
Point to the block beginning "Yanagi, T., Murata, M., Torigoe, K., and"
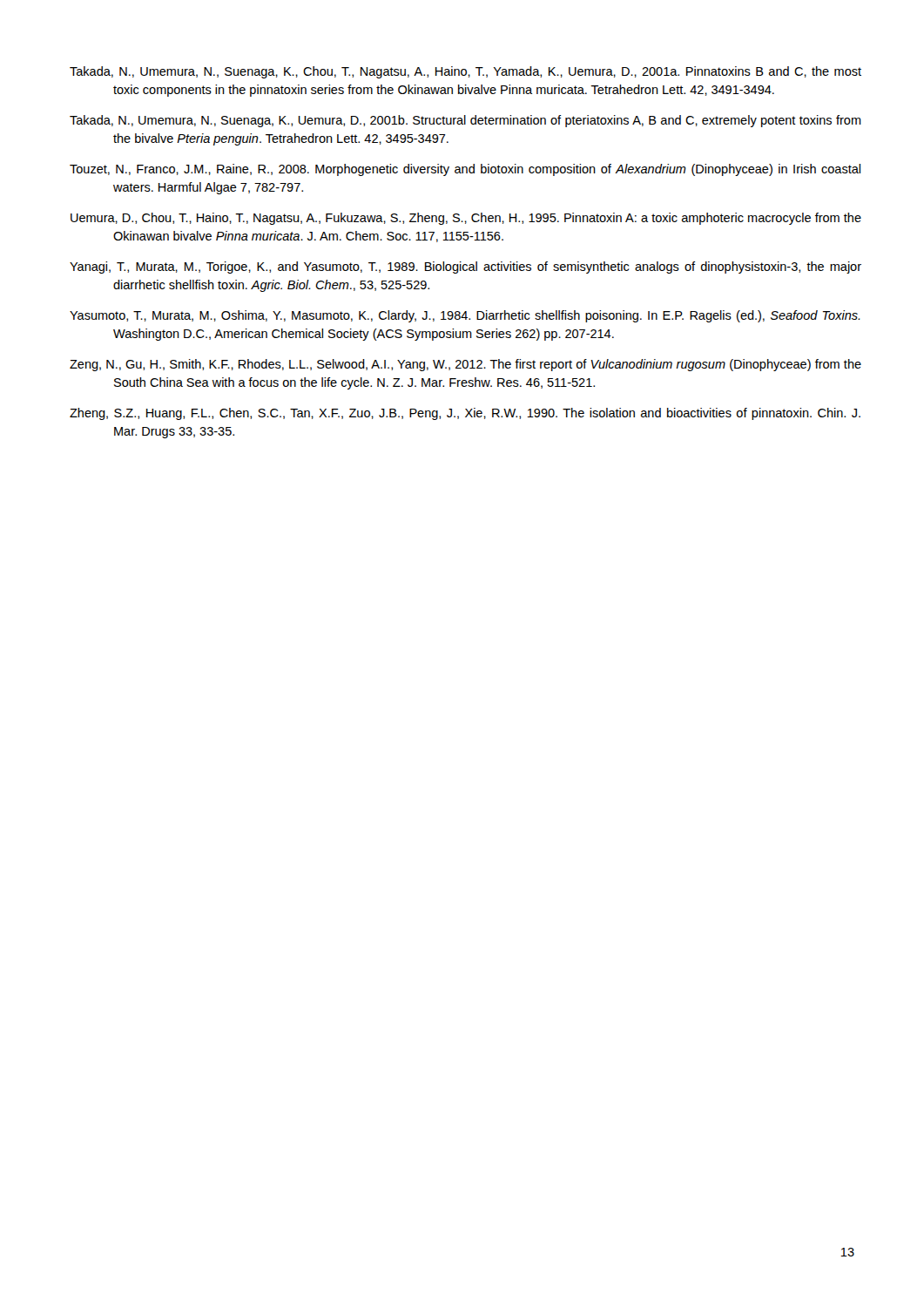point(465,276)
